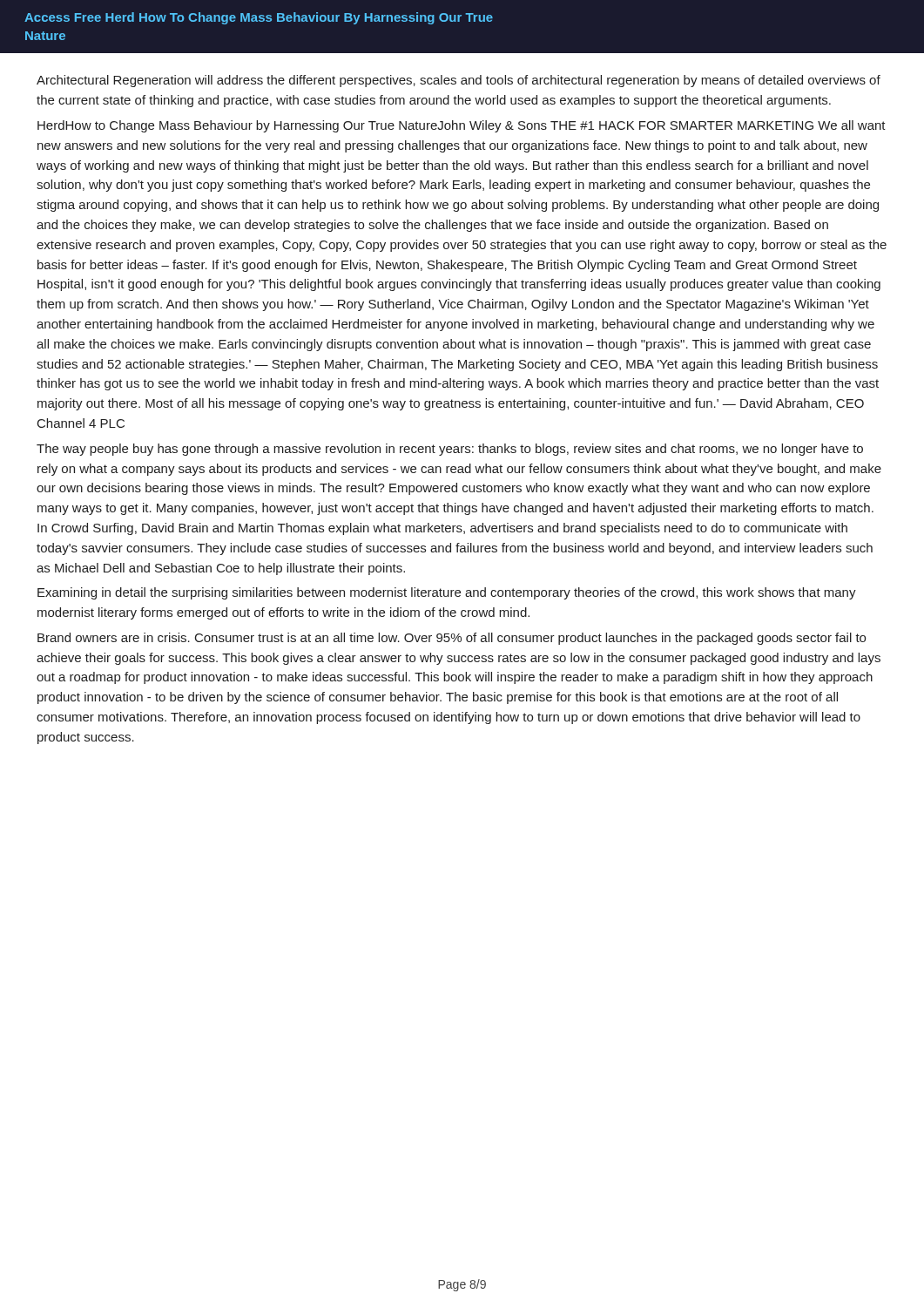This screenshot has width=924, height=1307.
Task: Locate the block of text that opens with "The way people buy has gone"
Action: coord(459,508)
